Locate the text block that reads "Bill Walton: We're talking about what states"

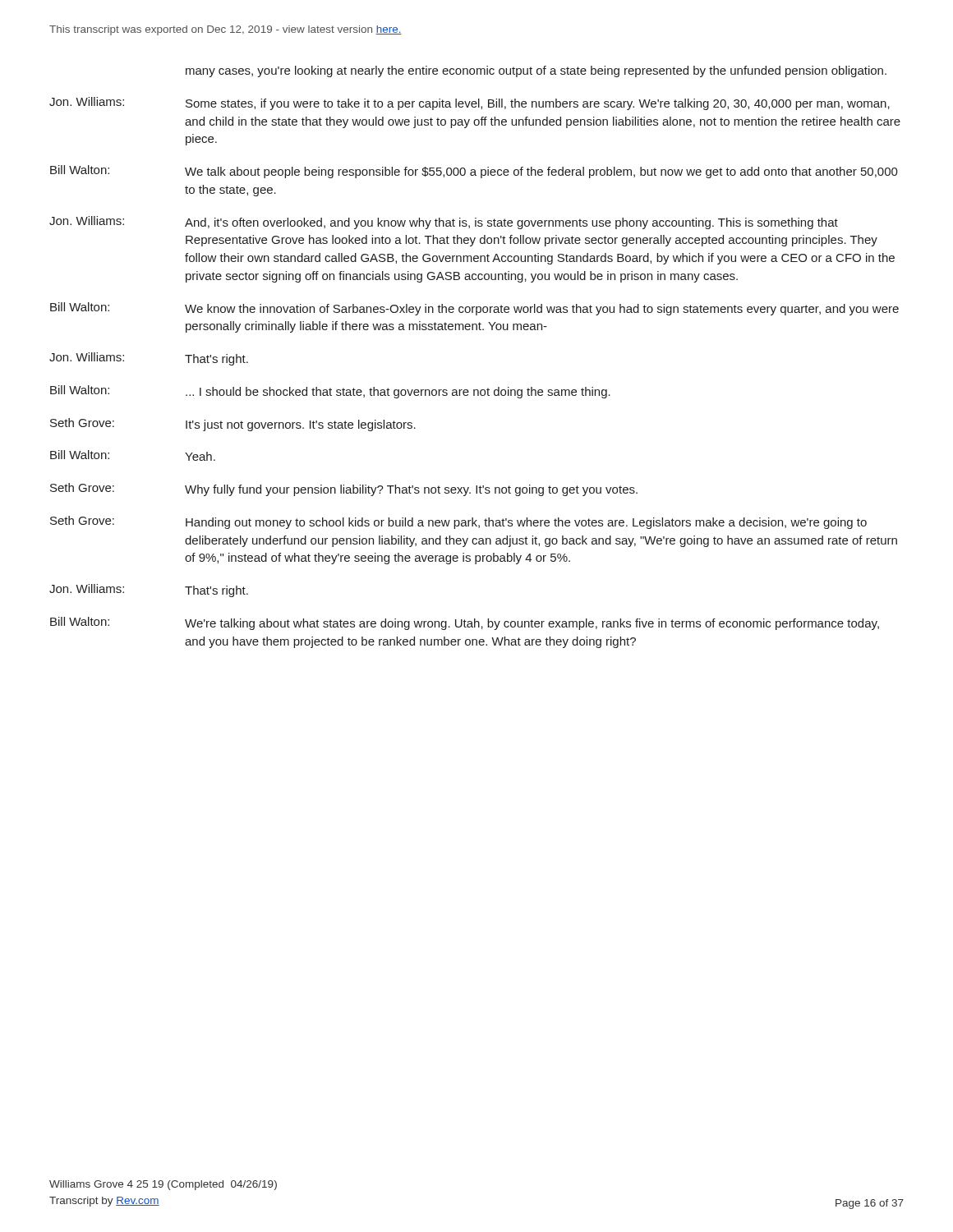pyautogui.click(x=476, y=632)
